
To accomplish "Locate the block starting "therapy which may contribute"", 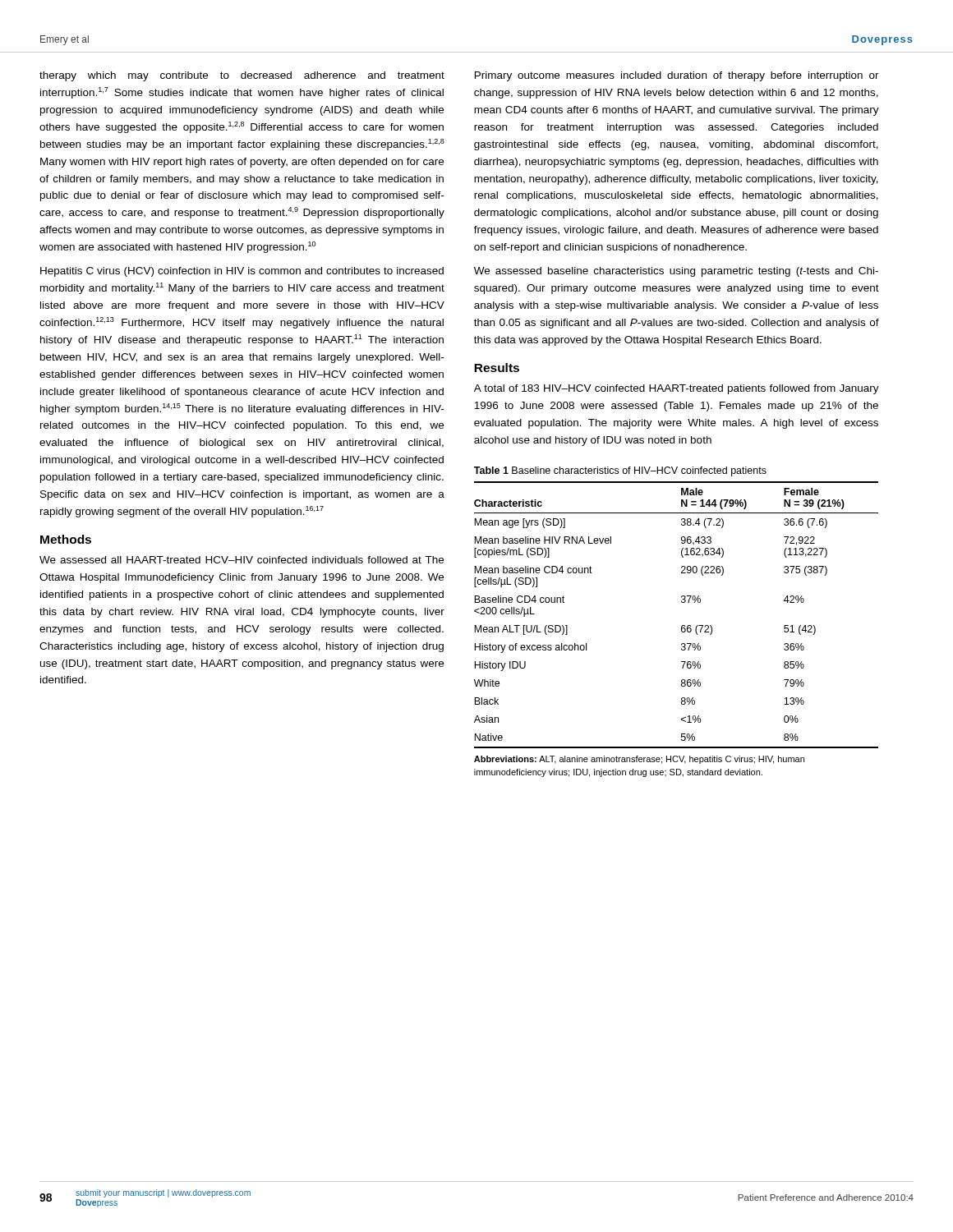I will [x=242, y=162].
